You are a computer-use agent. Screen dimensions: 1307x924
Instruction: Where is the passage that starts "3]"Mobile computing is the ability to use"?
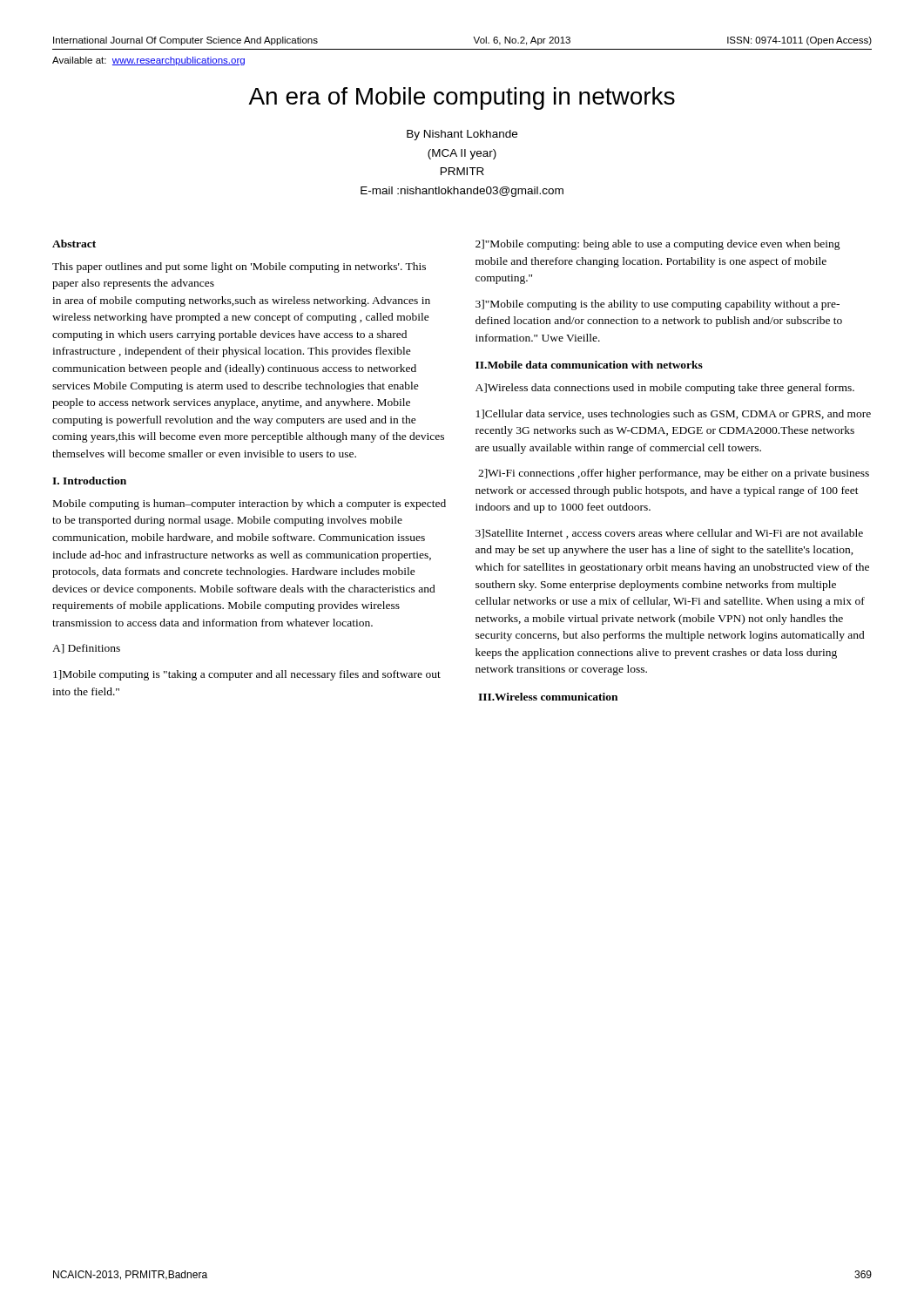[x=673, y=321]
